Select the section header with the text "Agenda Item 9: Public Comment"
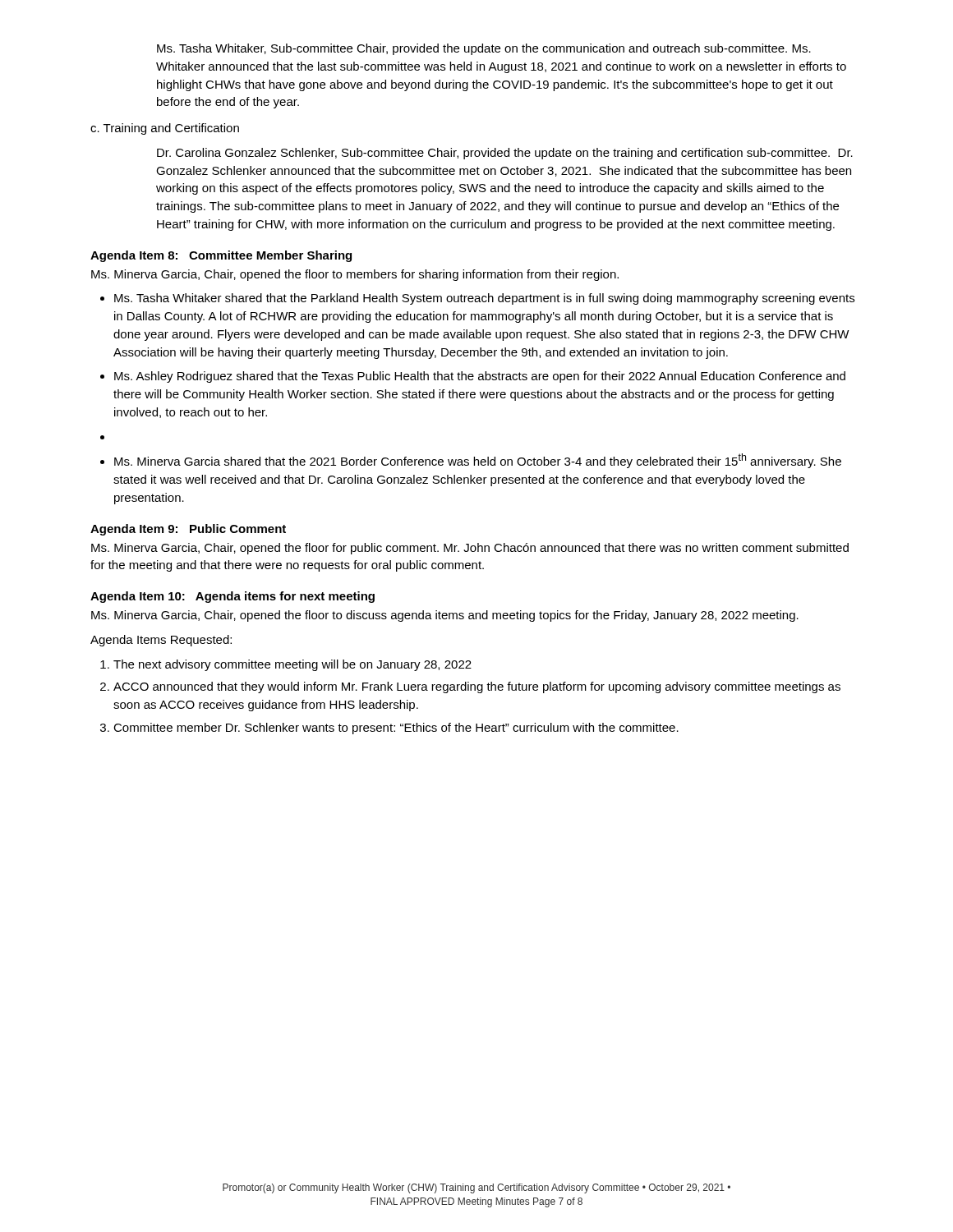 tap(188, 528)
